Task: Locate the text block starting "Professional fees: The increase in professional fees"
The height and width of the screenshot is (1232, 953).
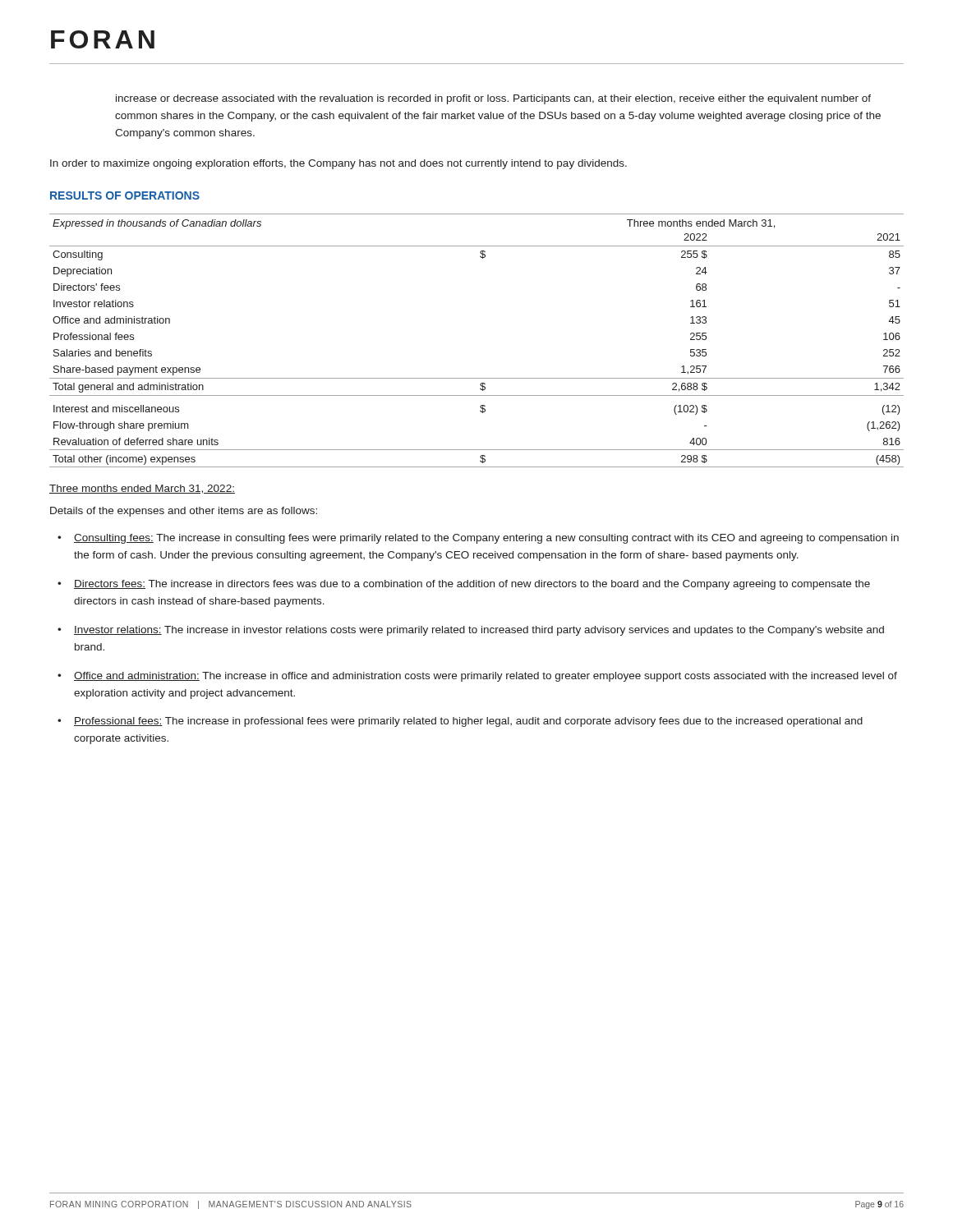Action: [x=468, y=730]
